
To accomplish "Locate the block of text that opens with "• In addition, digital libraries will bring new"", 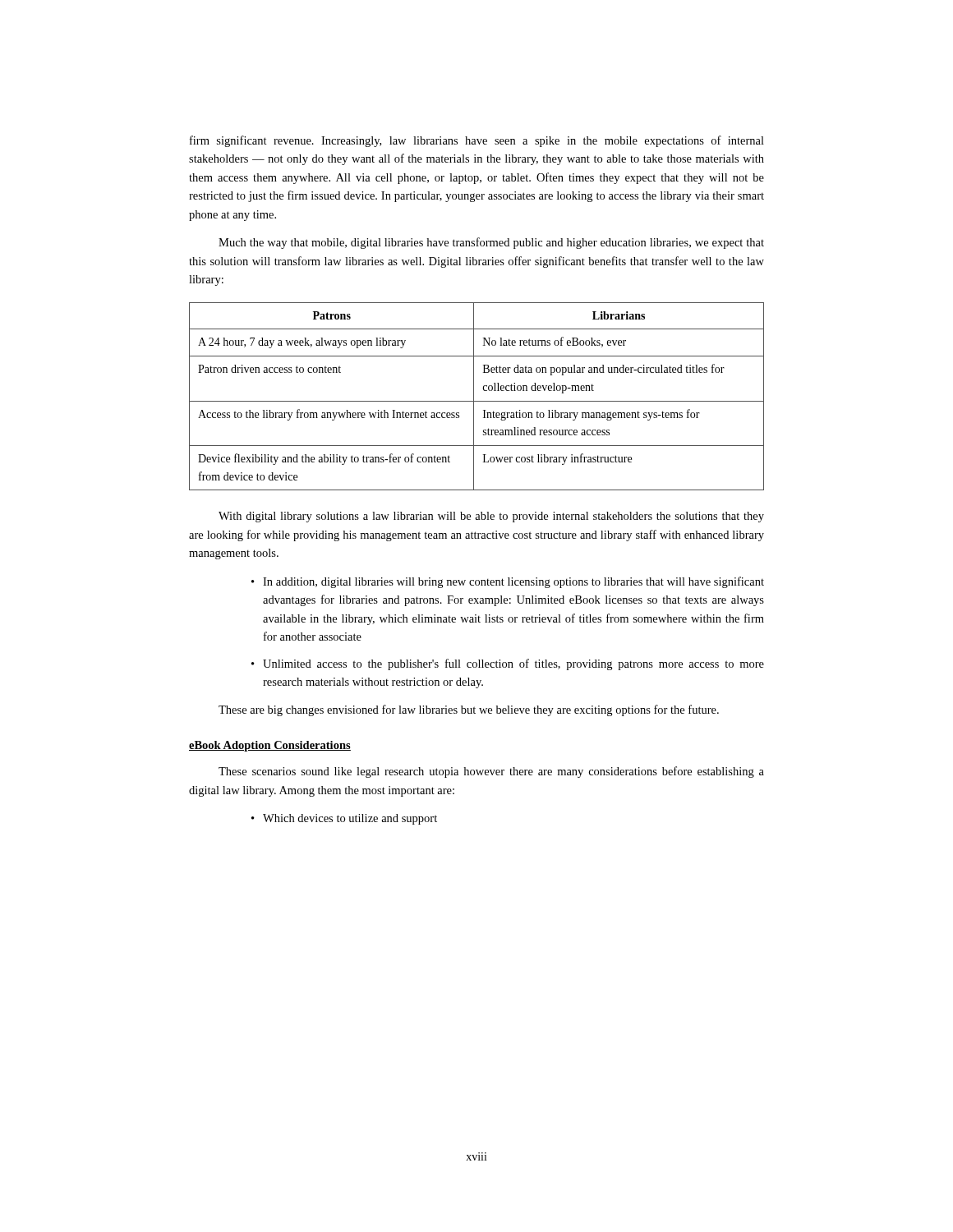I will [493, 609].
